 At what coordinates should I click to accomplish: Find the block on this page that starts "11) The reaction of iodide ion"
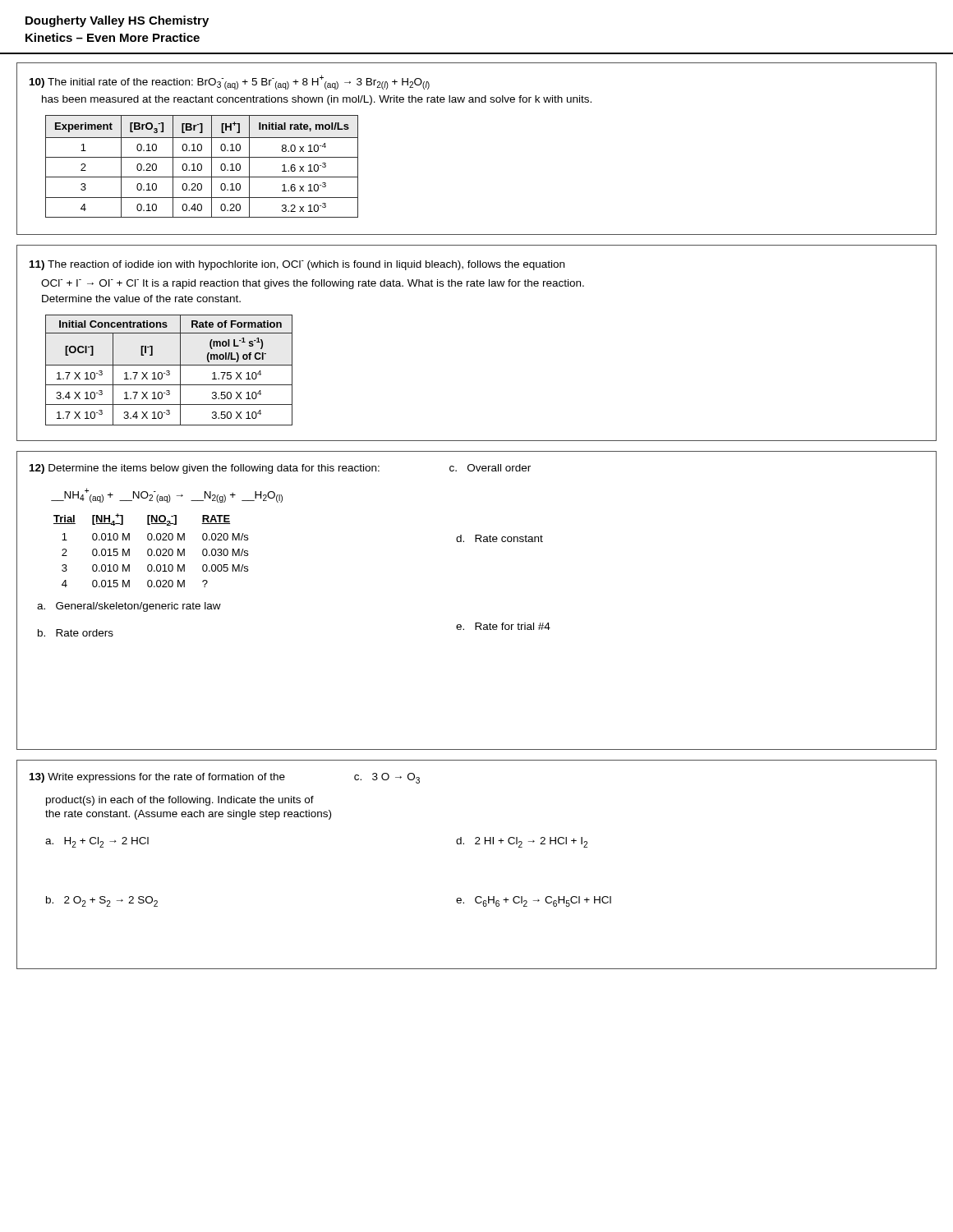click(x=307, y=280)
